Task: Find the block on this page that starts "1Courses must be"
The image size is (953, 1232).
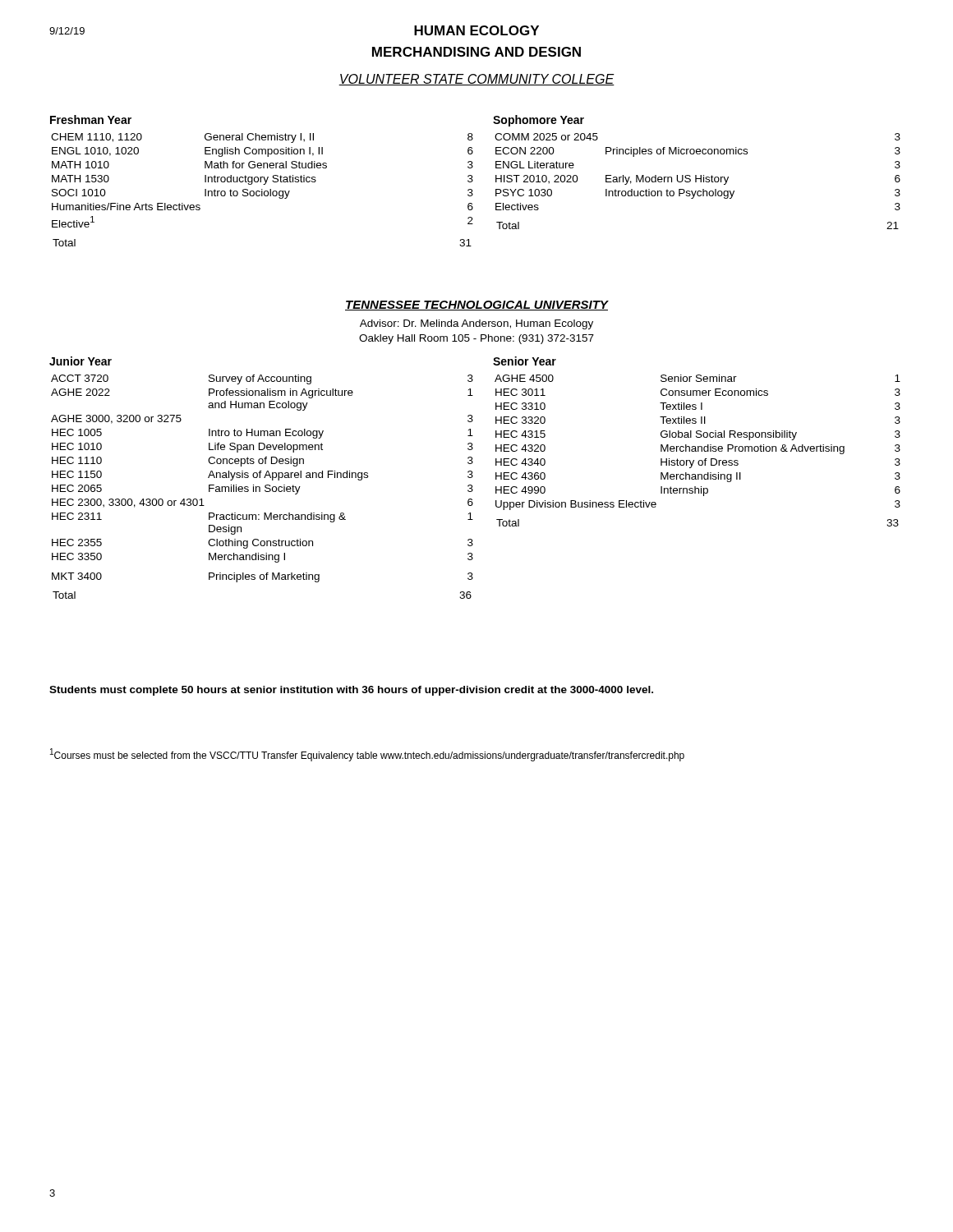Action: tap(367, 754)
